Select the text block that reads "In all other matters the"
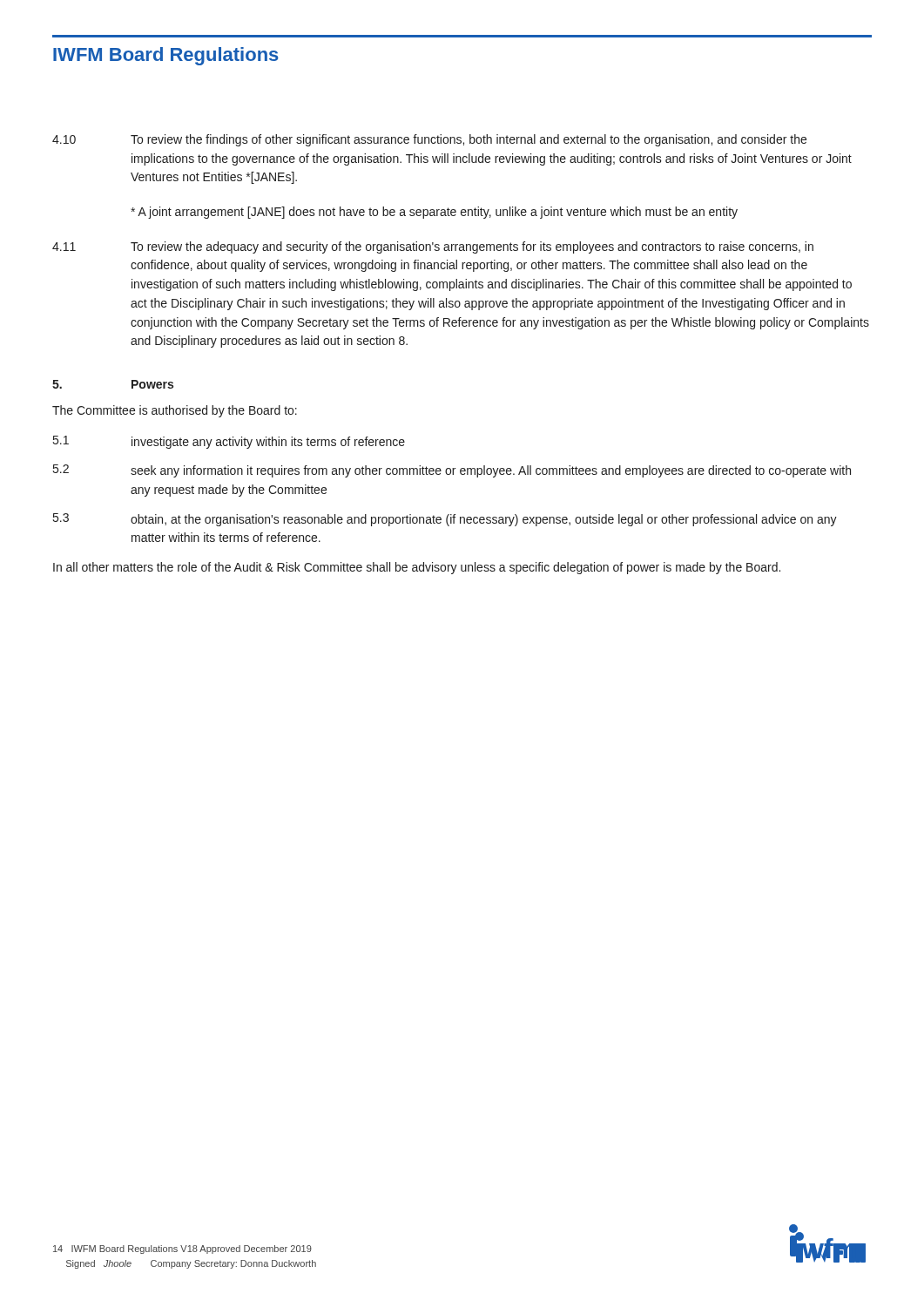924x1307 pixels. pyautogui.click(x=417, y=567)
